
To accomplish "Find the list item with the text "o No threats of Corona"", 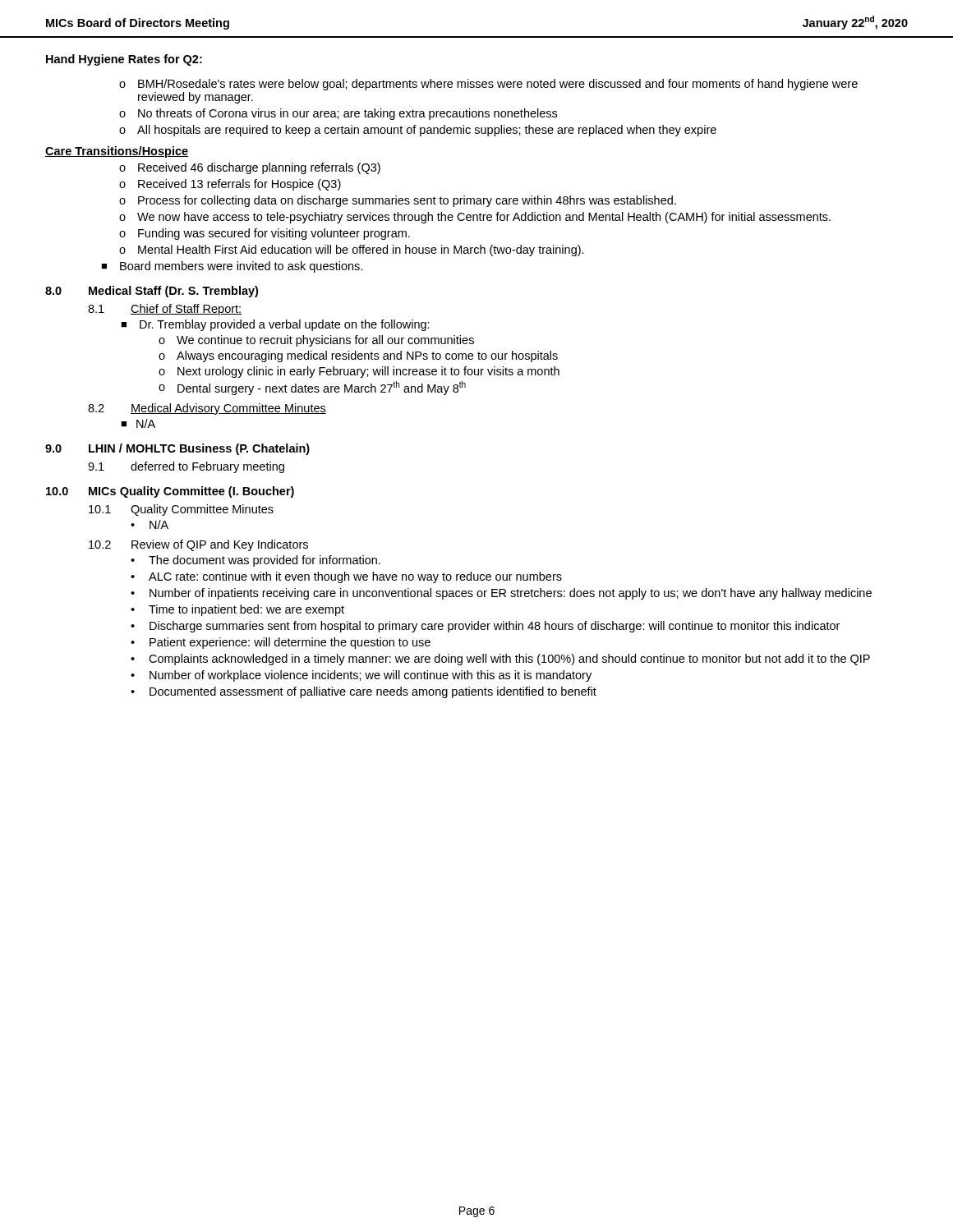I will 338,113.
